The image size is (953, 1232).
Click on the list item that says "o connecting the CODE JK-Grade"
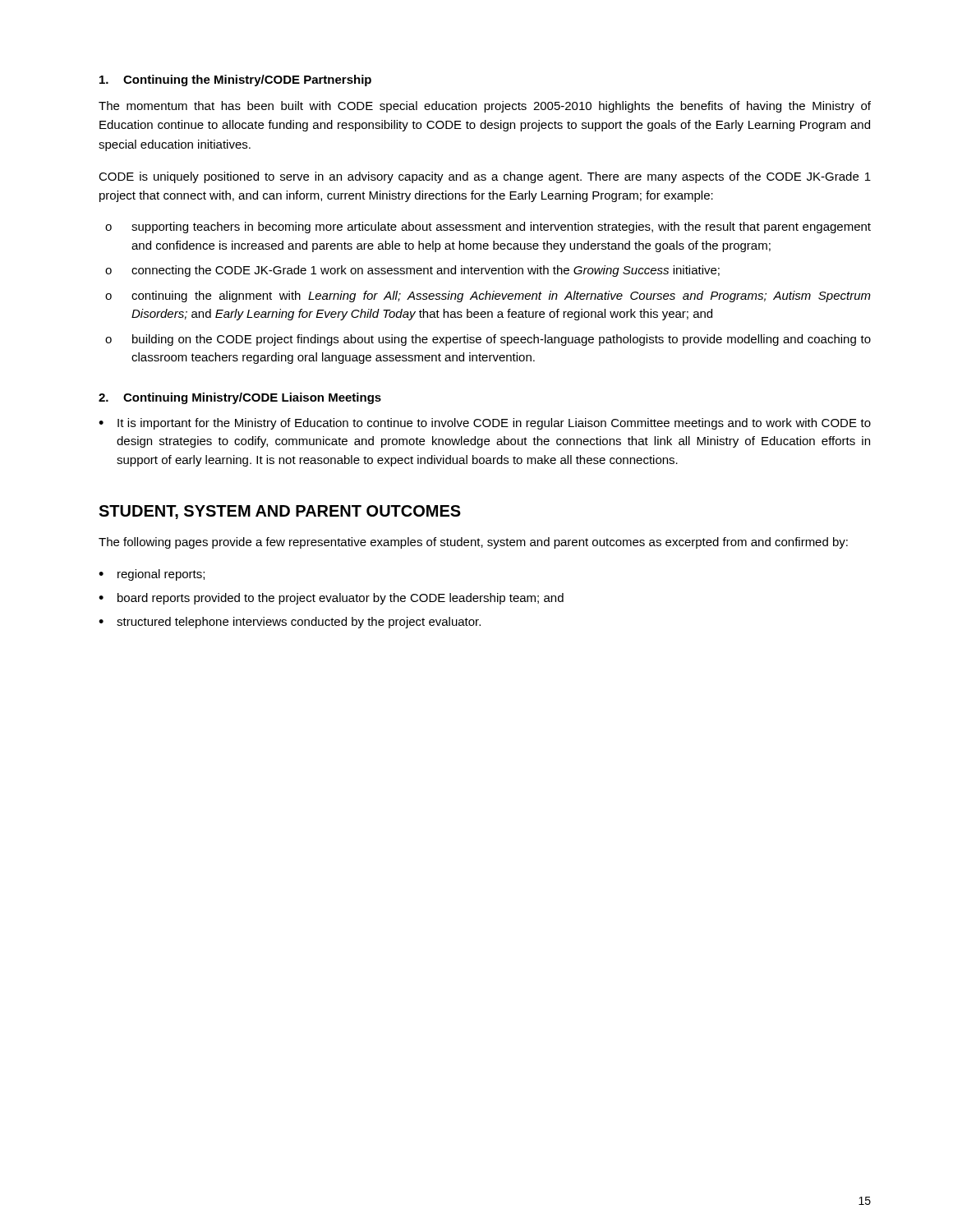[485, 271]
